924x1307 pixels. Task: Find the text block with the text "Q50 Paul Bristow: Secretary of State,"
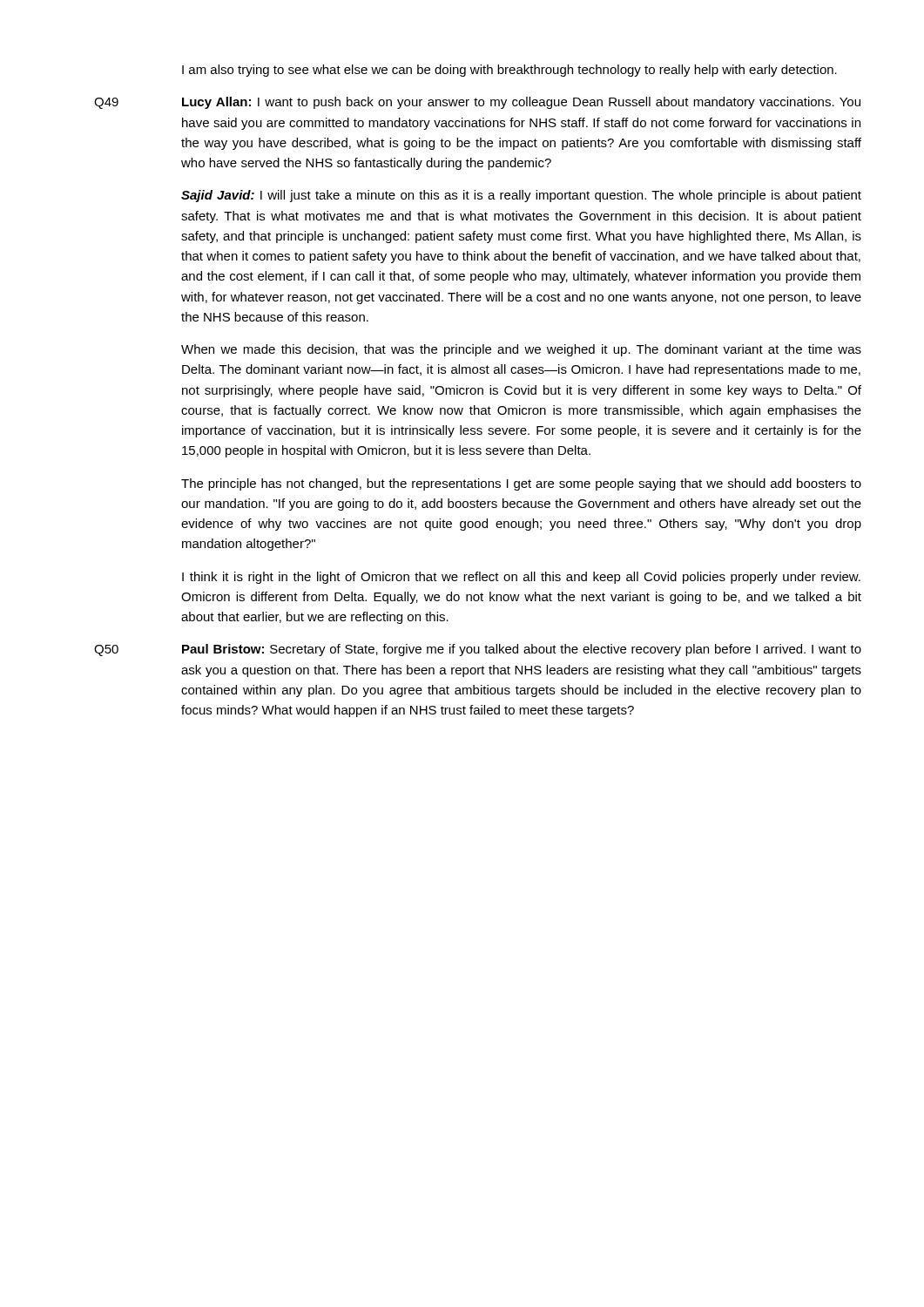pos(478,679)
